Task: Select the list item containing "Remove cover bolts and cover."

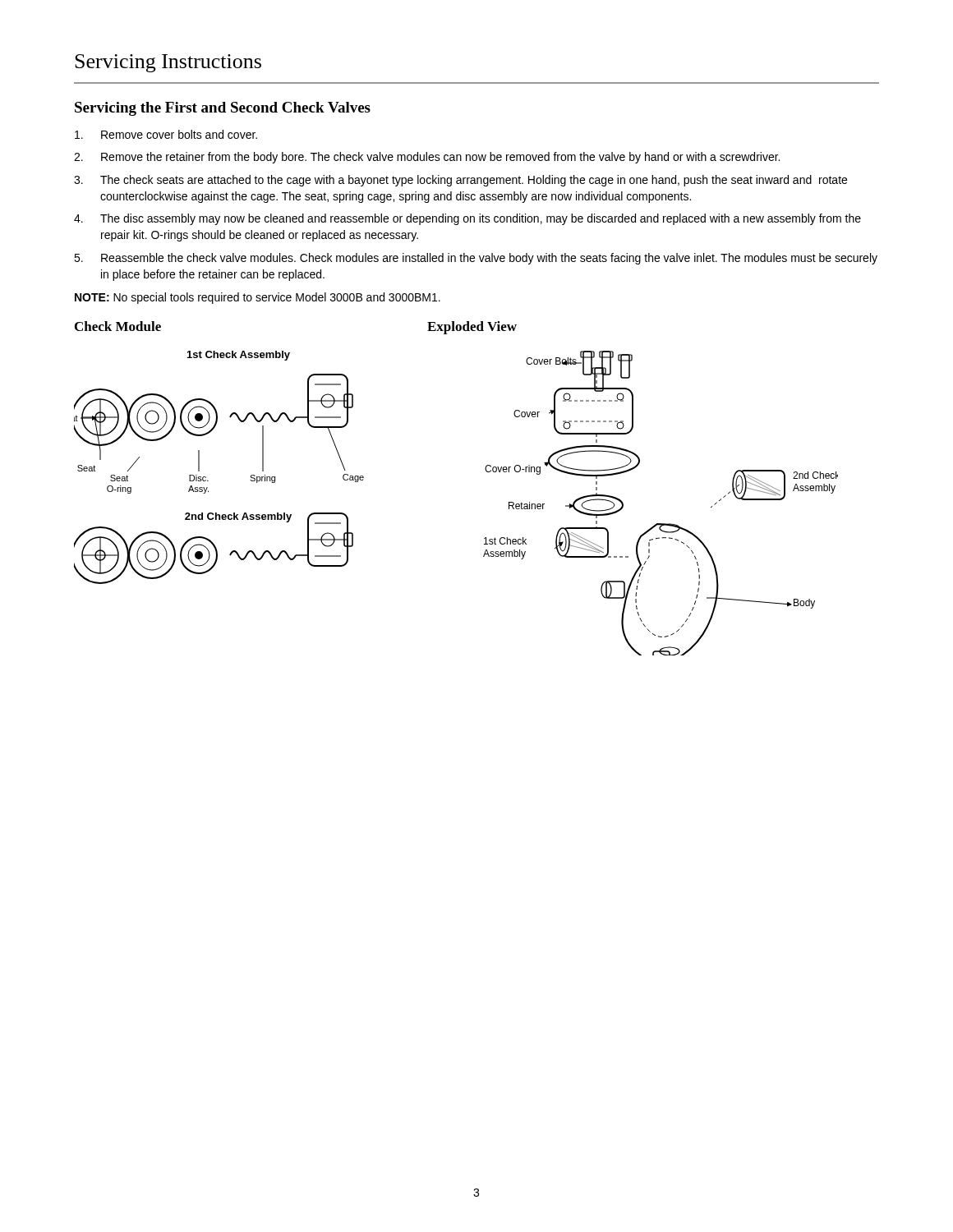Action: (x=166, y=134)
